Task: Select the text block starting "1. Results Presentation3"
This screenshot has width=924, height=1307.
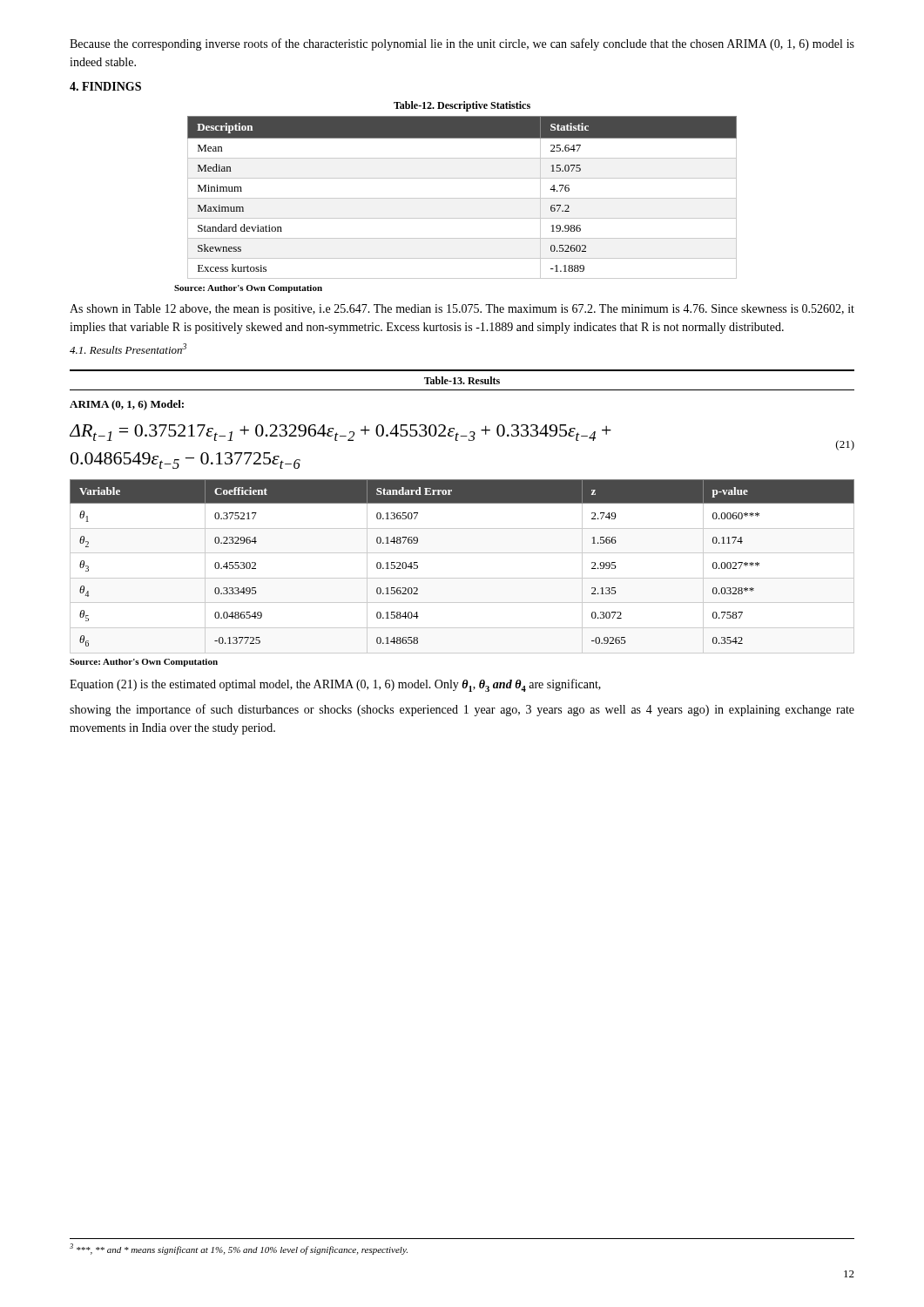Action: (x=128, y=349)
